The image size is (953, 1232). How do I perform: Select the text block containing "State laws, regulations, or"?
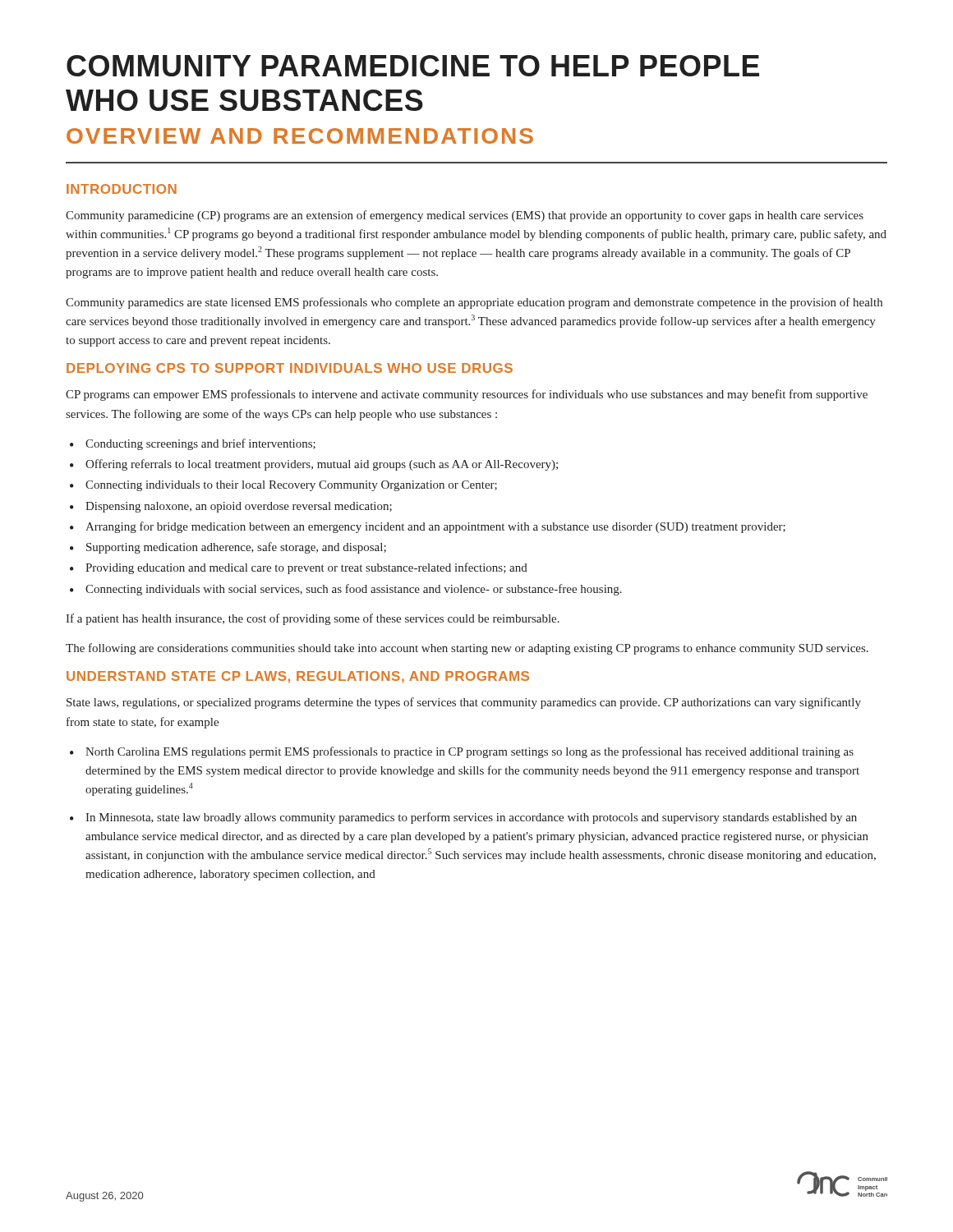tap(476, 713)
